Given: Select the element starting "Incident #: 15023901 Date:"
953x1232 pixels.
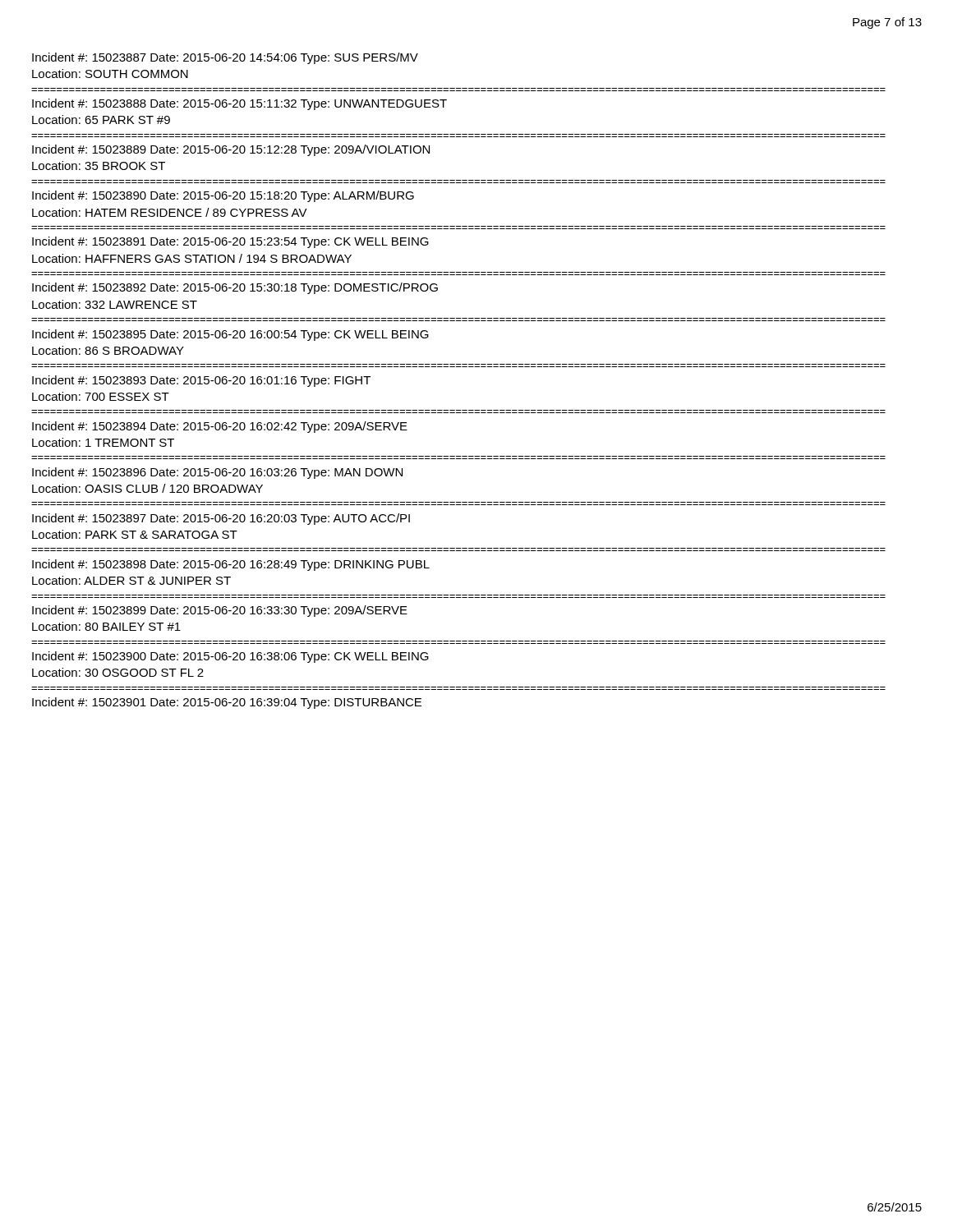Looking at the screenshot, I should (227, 703).
